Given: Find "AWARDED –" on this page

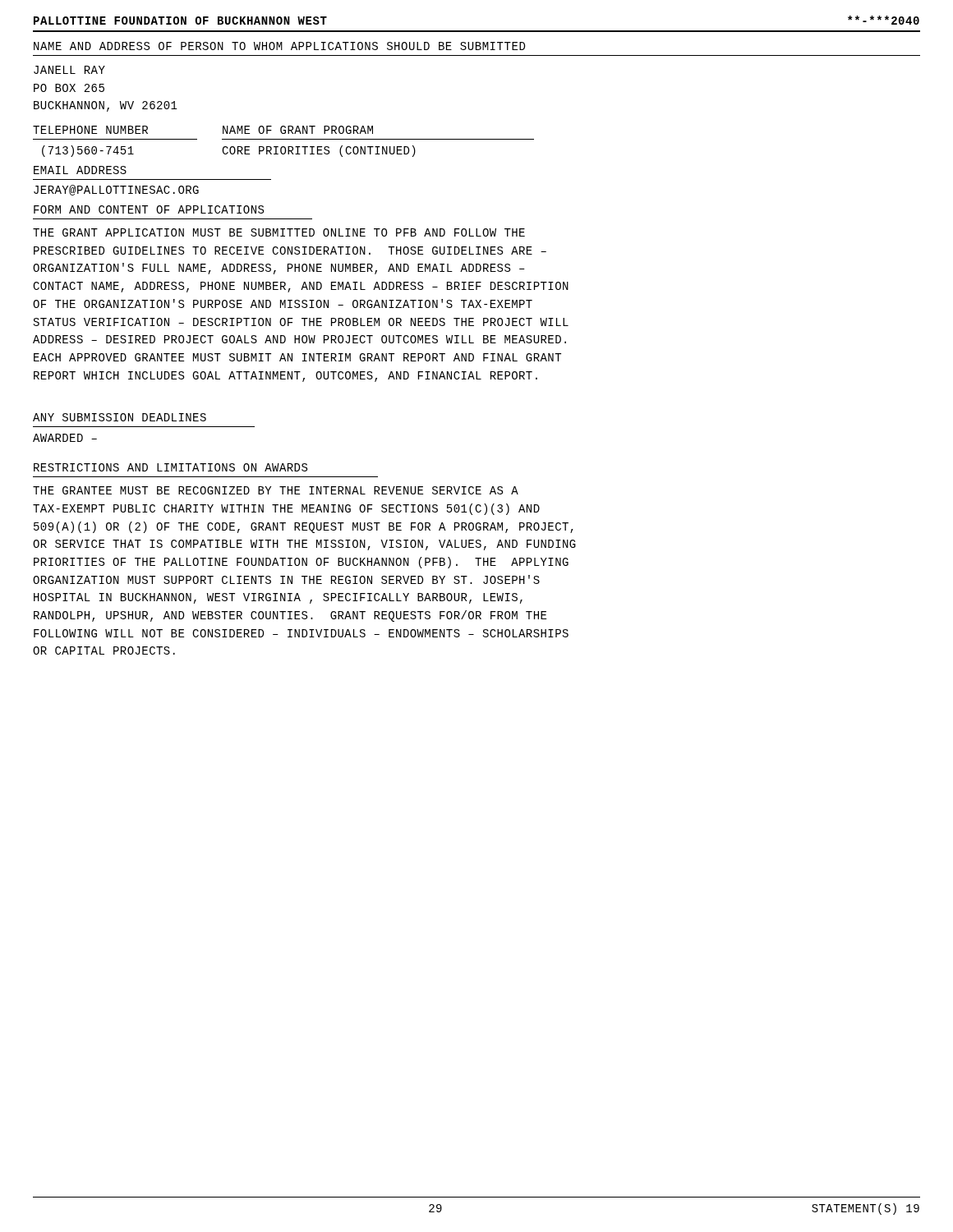Looking at the screenshot, I should click(x=65, y=439).
